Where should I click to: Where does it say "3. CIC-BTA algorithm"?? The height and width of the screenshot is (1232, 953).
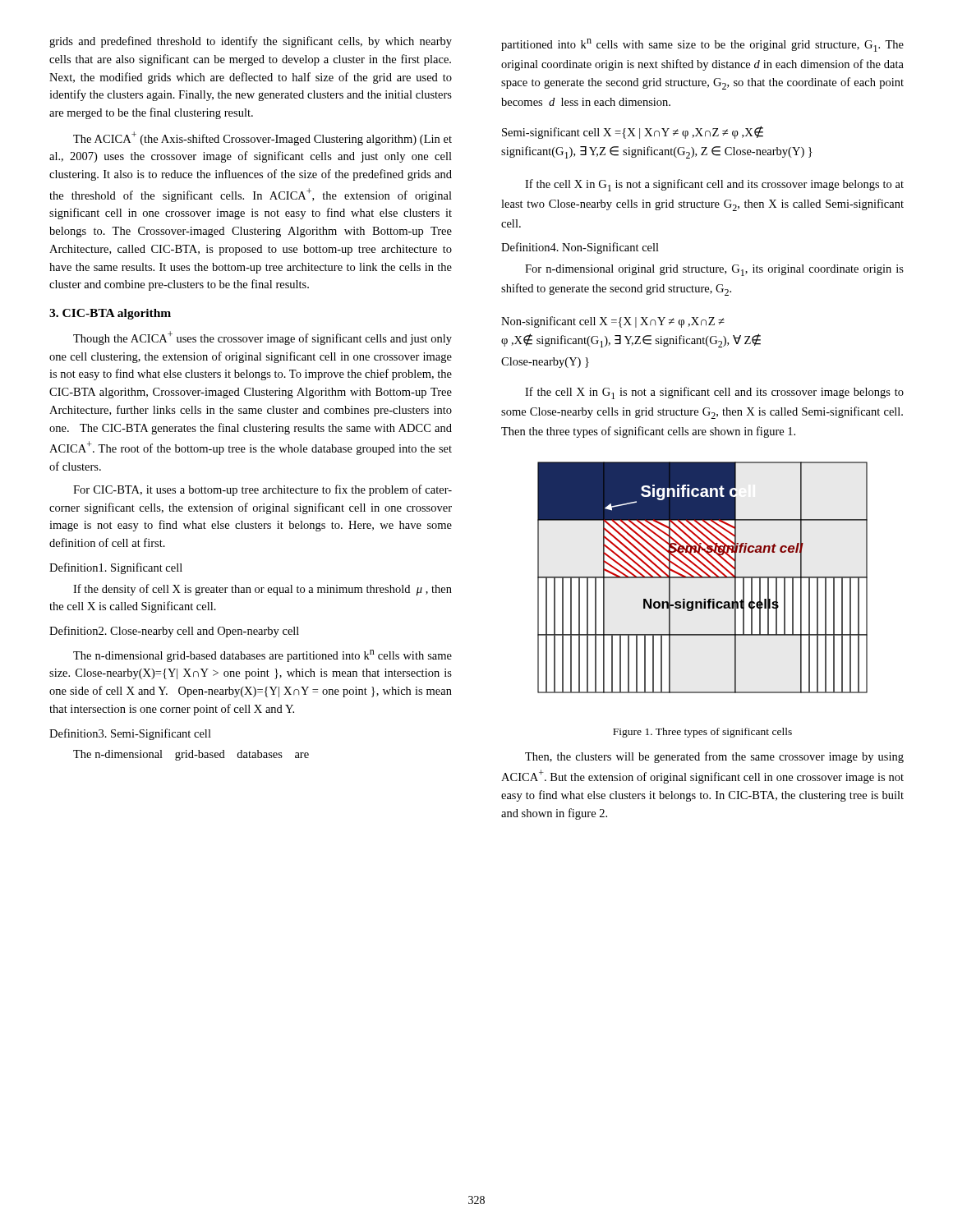pyautogui.click(x=110, y=313)
